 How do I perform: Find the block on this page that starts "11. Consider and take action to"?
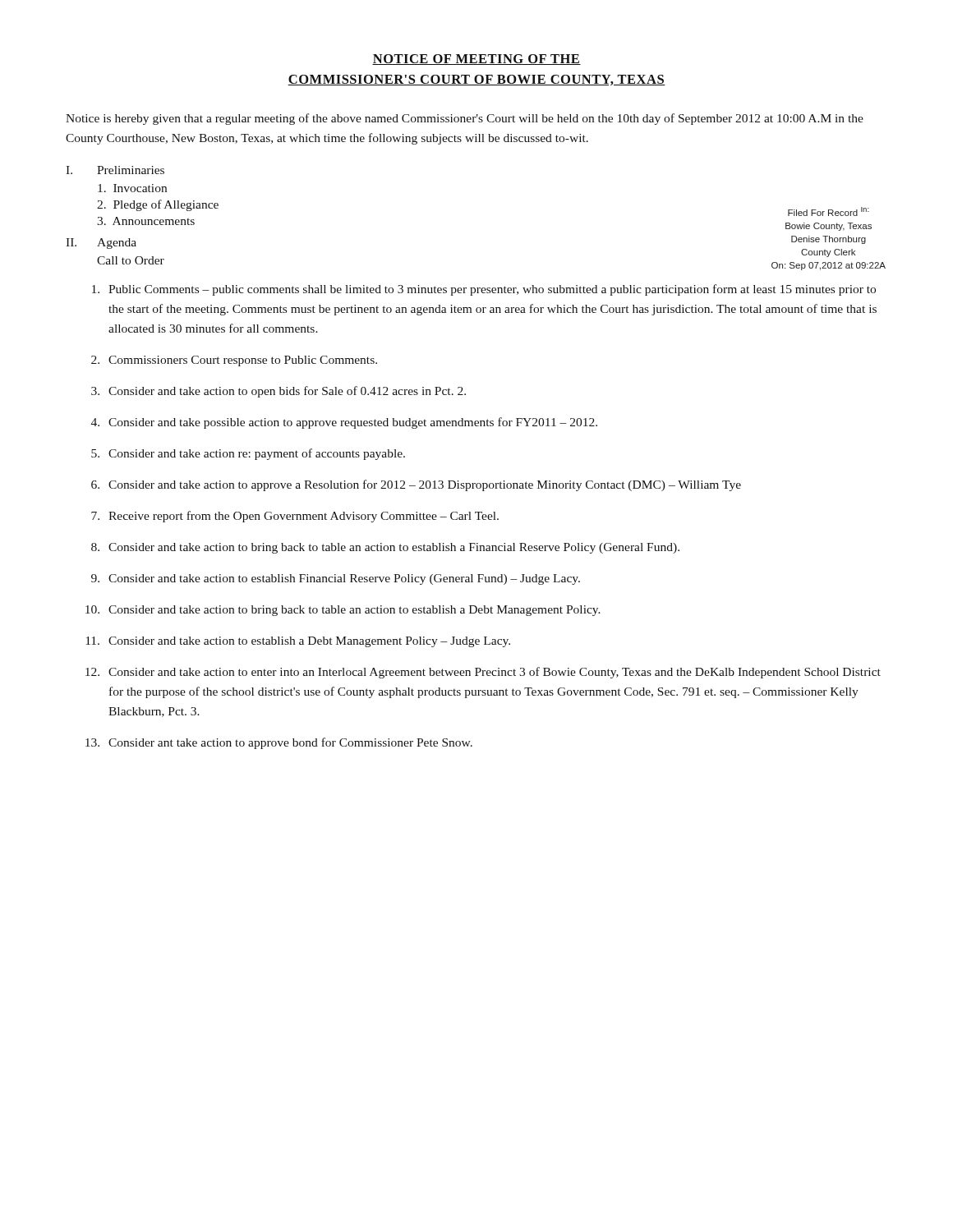click(x=476, y=640)
